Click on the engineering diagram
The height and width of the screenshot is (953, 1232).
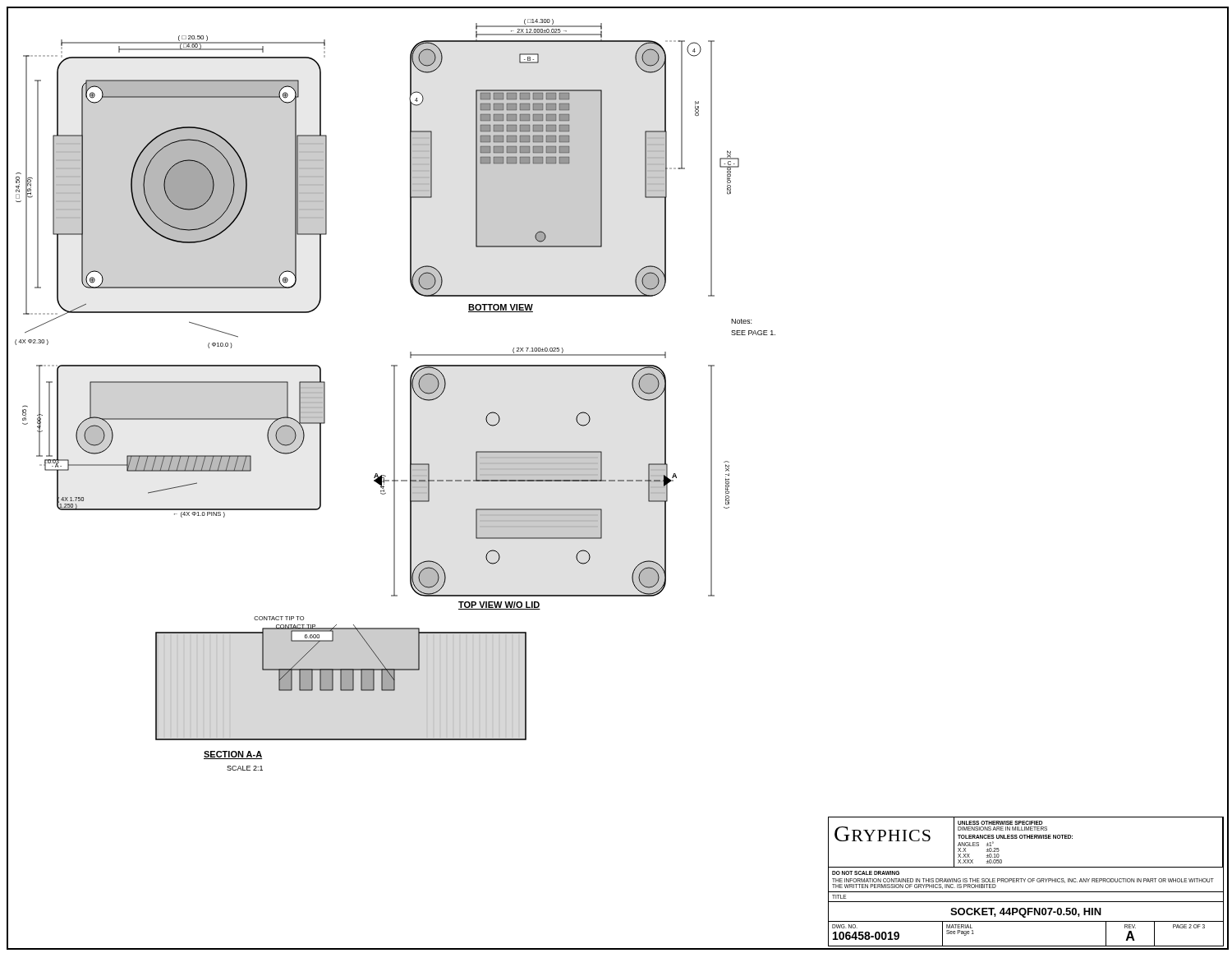pyautogui.click(x=411, y=460)
